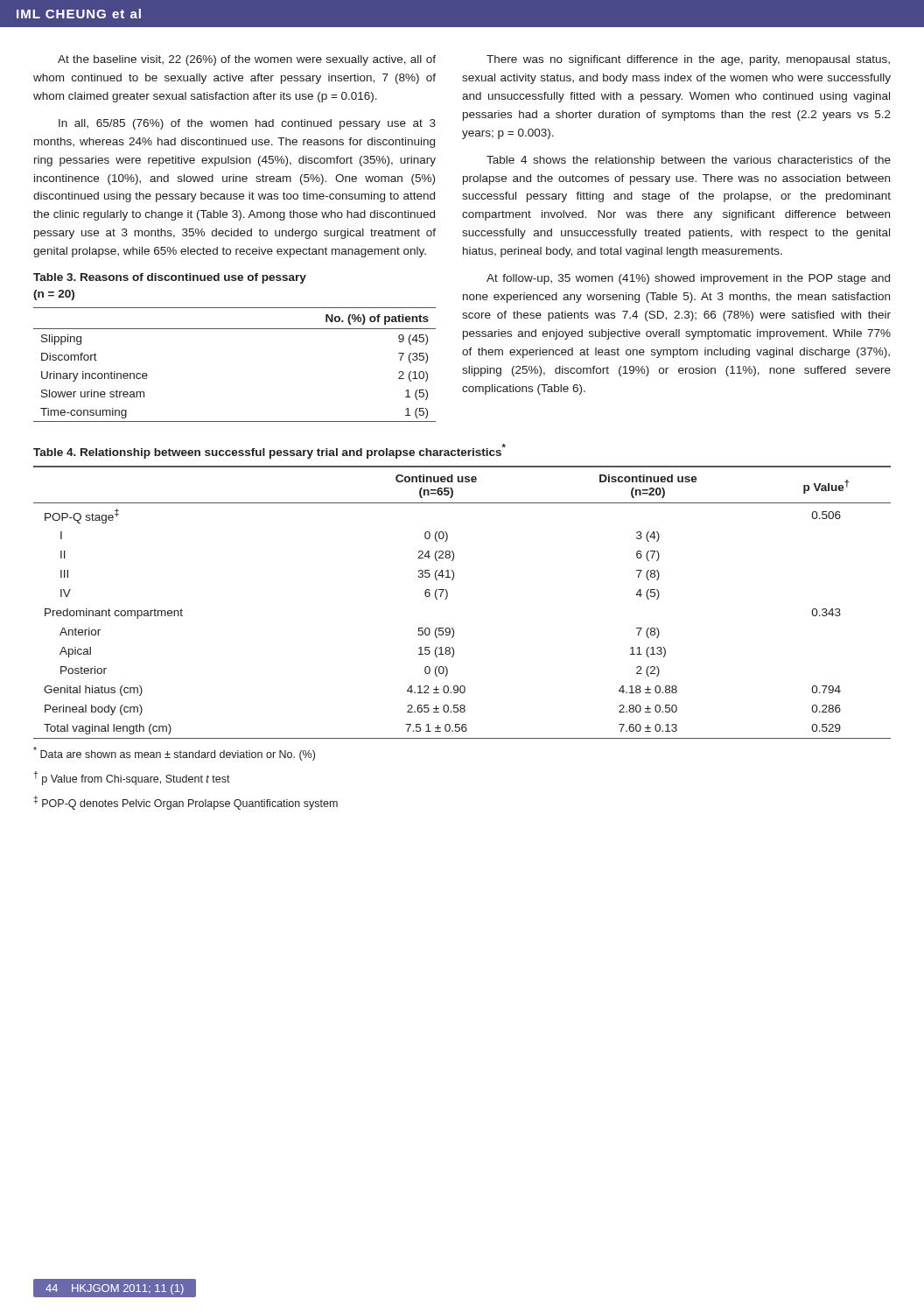Navigate to the text block starting "In all, 65/85 (76%) of the"
The image size is (924, 1313).
click(x=235, y=187)
